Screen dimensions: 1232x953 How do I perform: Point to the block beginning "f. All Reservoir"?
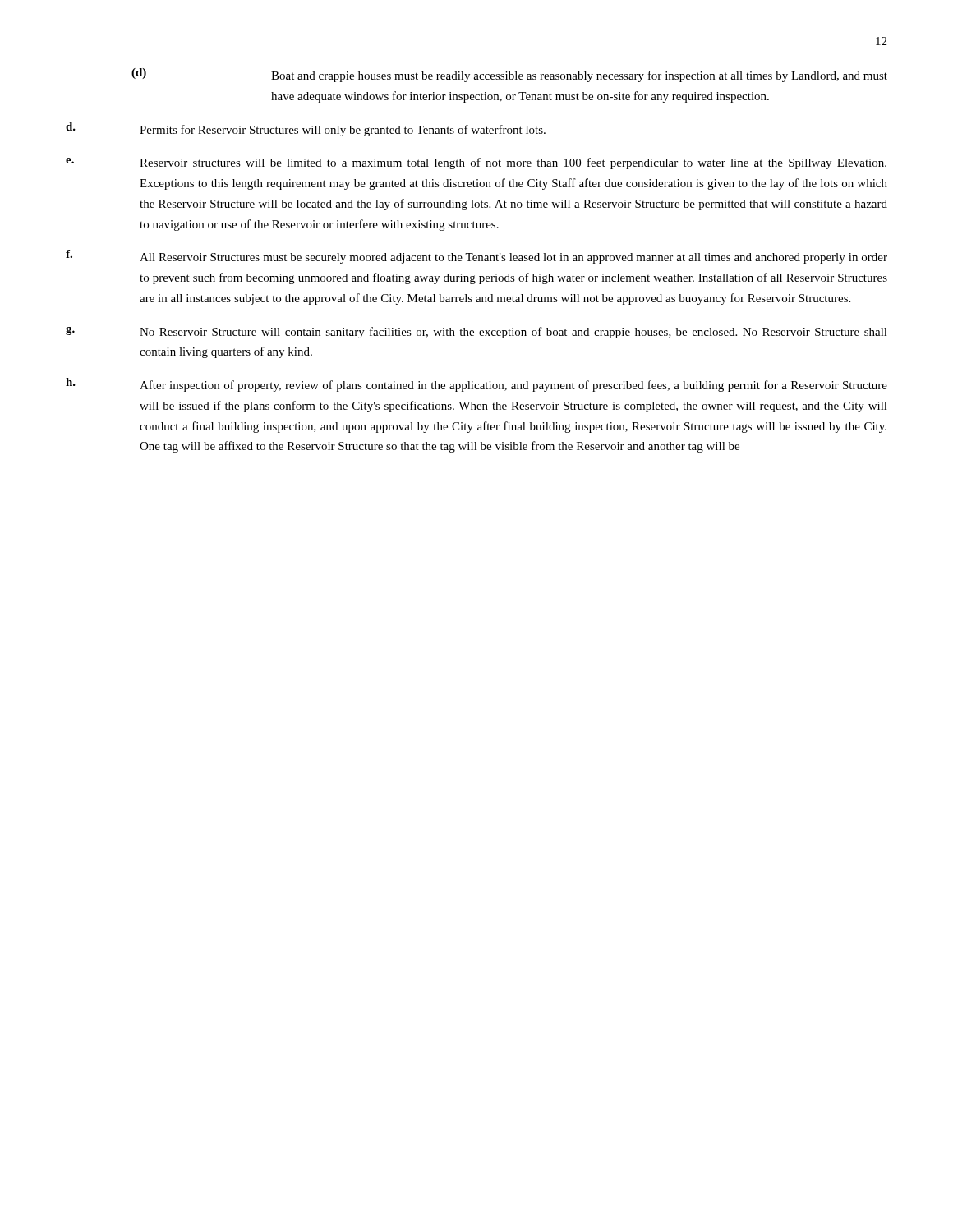[x=476, y=278]
